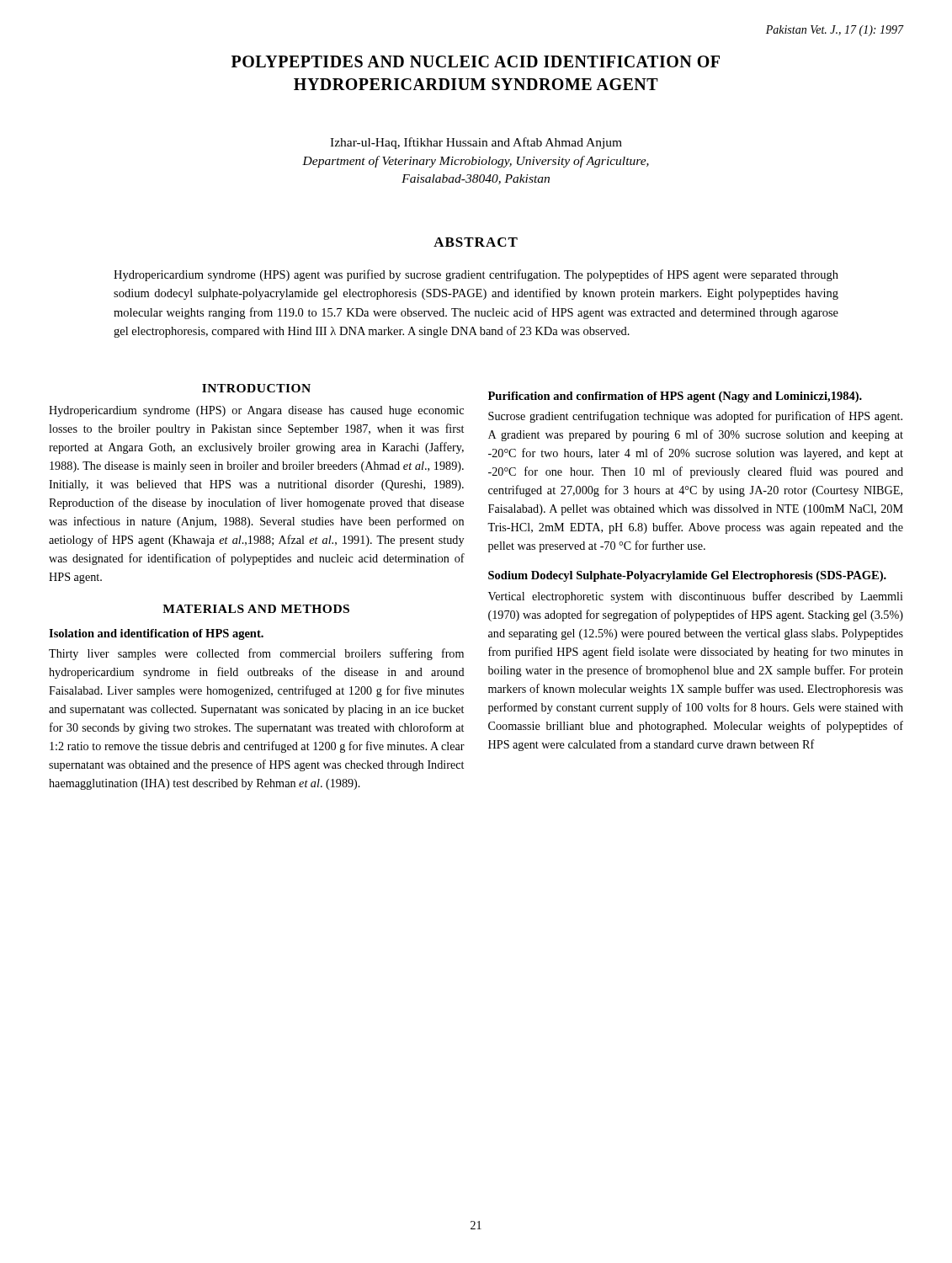Image resolution: width=952 pixels, height=1263 pixels.
Task: Click on the passage starting "Izhar-ul-Haq, Iftikhar Hussain and Aftab"
Action: pos(476,160)
